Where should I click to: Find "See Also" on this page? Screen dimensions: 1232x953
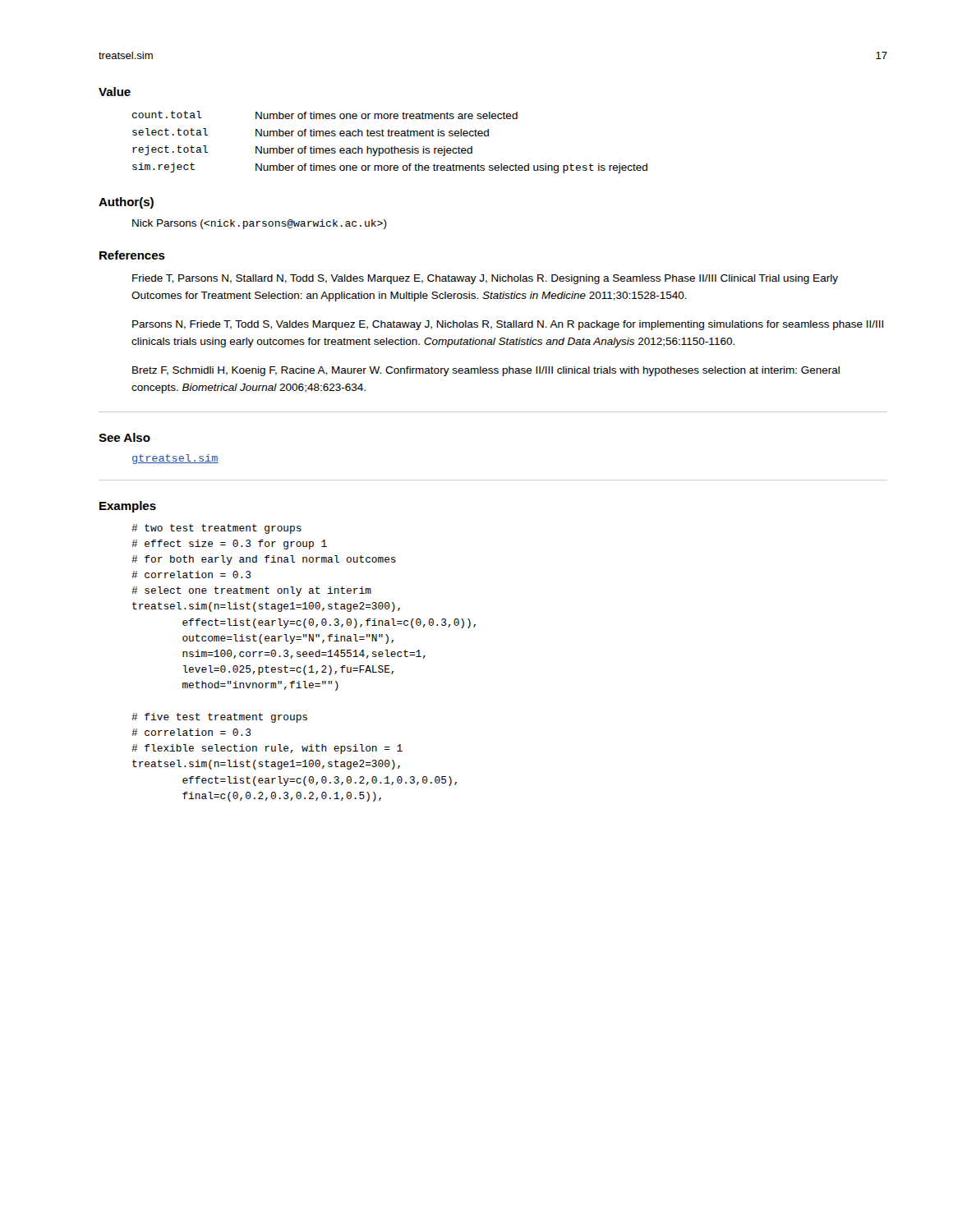coord(124,437)
